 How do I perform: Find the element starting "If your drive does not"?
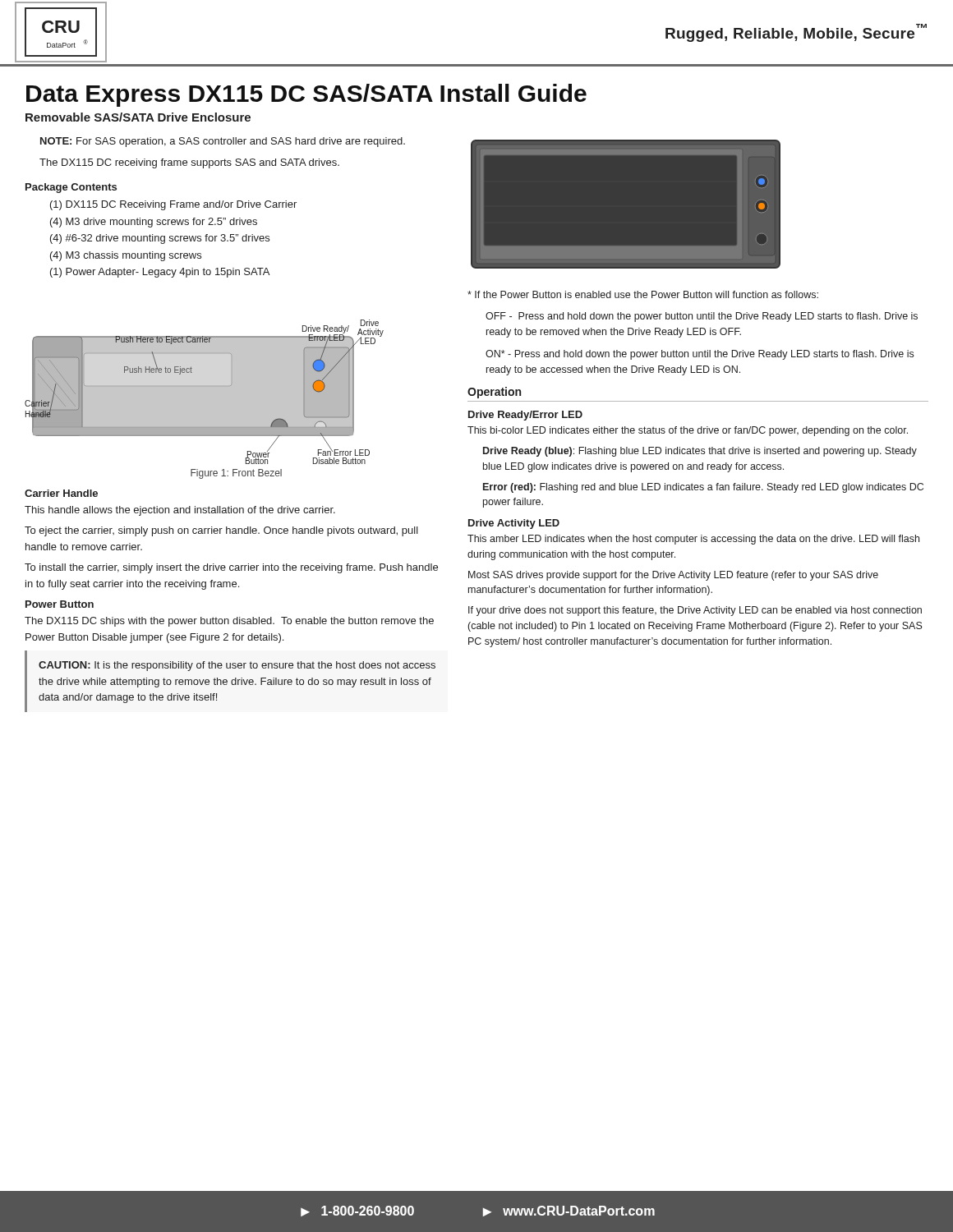coord(695,626)
